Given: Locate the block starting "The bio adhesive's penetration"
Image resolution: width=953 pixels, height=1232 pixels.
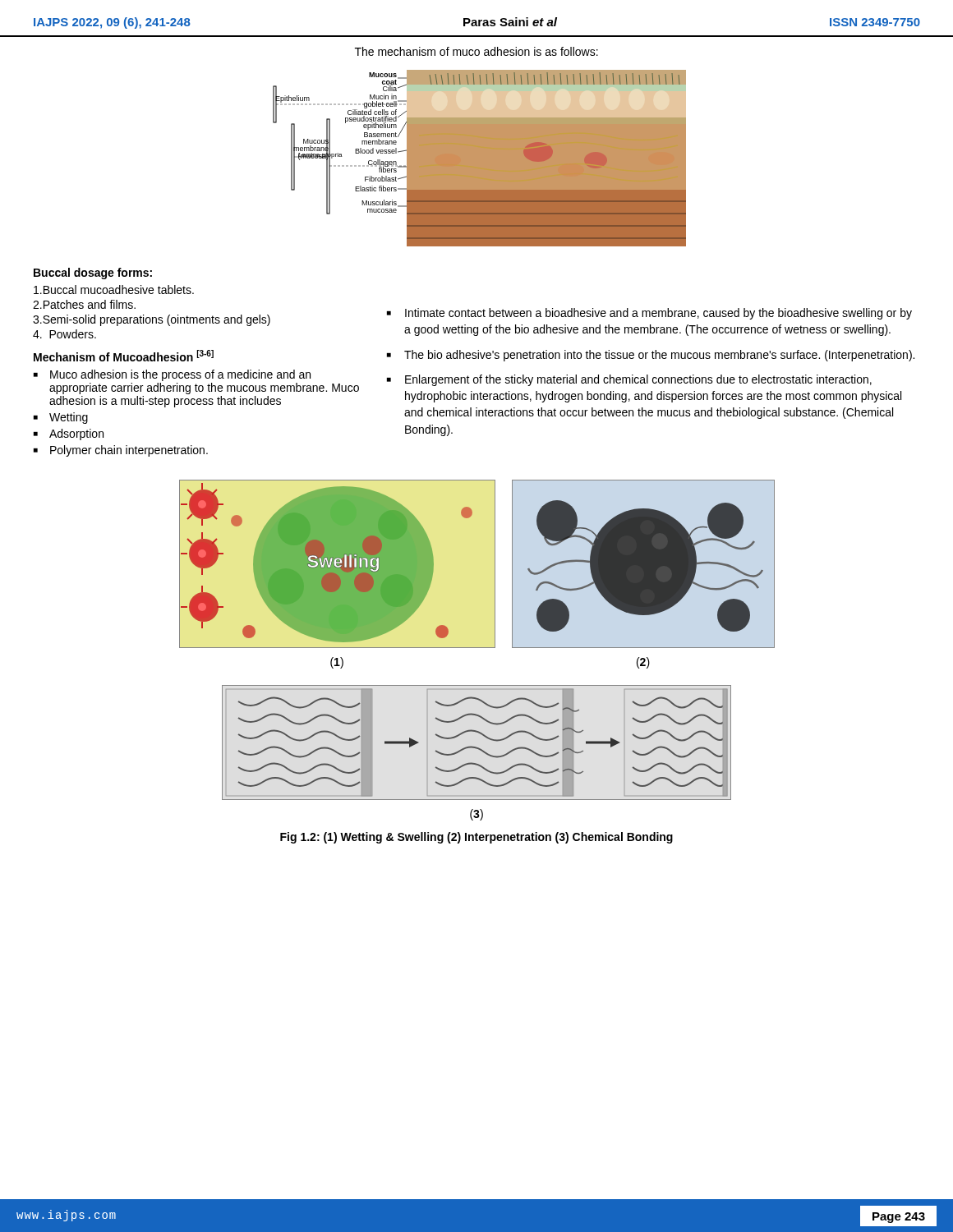Looking at the screenshot, I should pyautogui.click(x=660, y=355).
